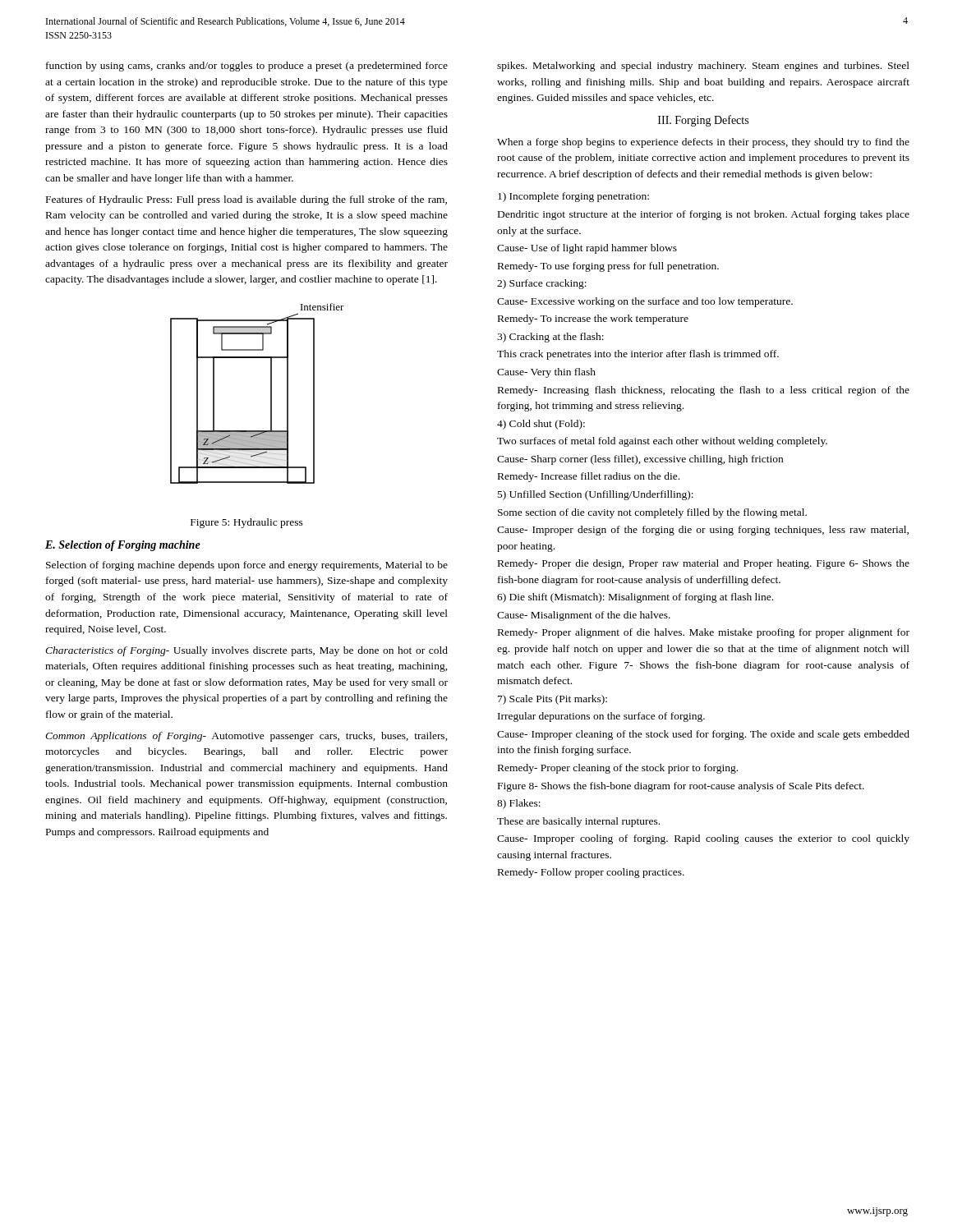
Task: Find the list item with the text "4) Cold shut (Fold):"
Action: point(541,423)
